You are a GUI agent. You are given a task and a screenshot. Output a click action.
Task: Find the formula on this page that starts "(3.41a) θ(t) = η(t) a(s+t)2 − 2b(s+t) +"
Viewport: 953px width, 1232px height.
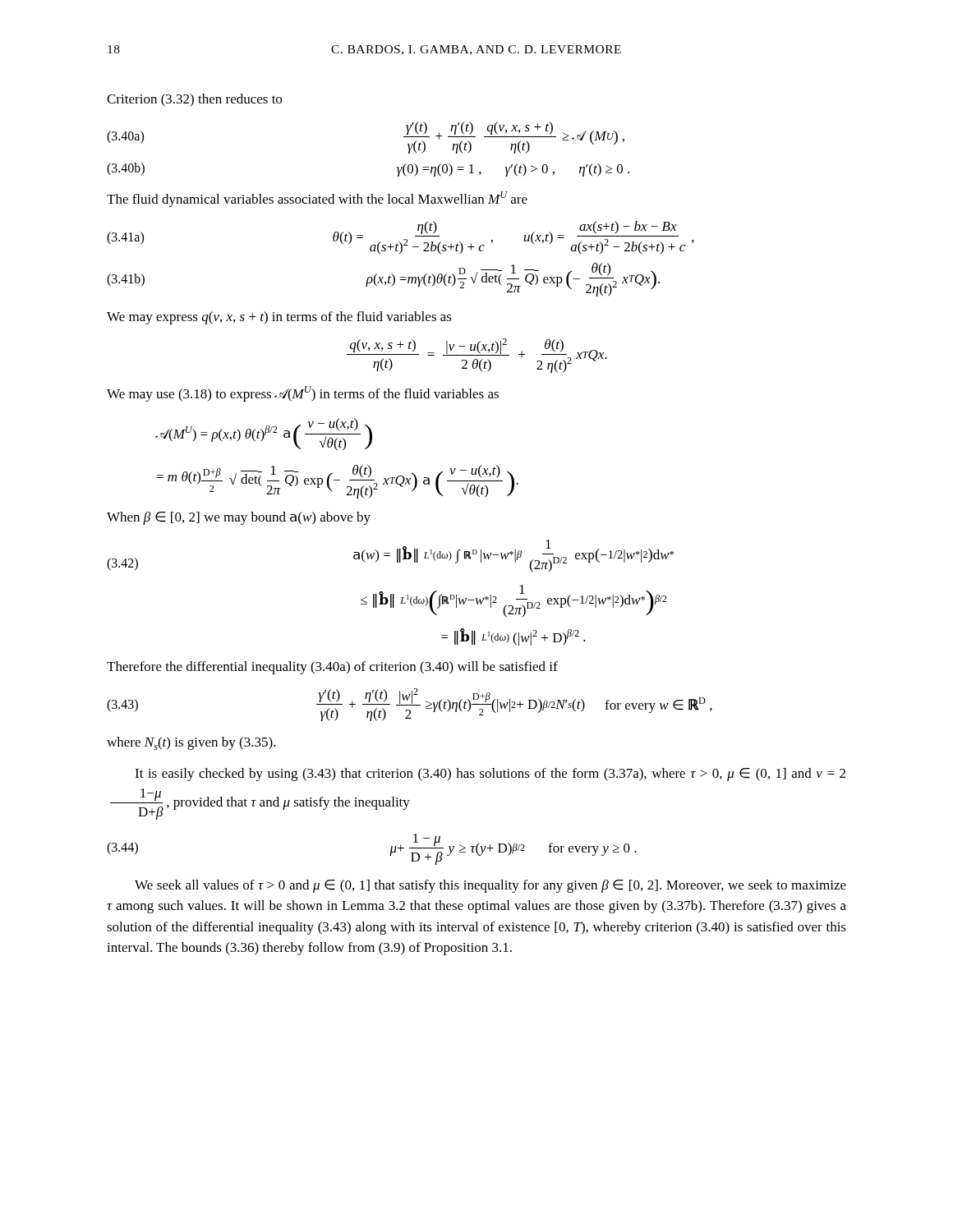476,237
